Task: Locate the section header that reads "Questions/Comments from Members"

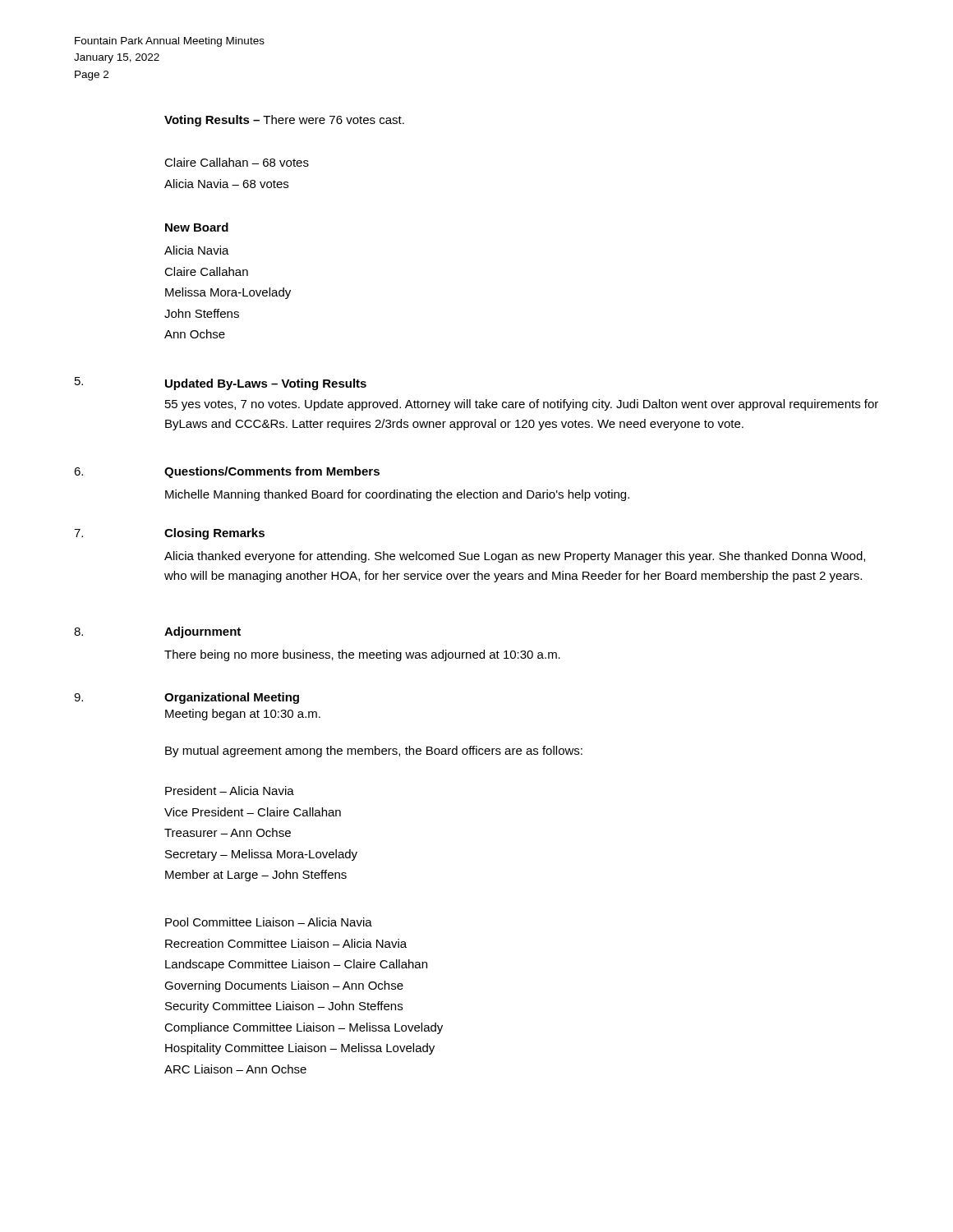Action: pyautogui.click(x=272, y=471)
